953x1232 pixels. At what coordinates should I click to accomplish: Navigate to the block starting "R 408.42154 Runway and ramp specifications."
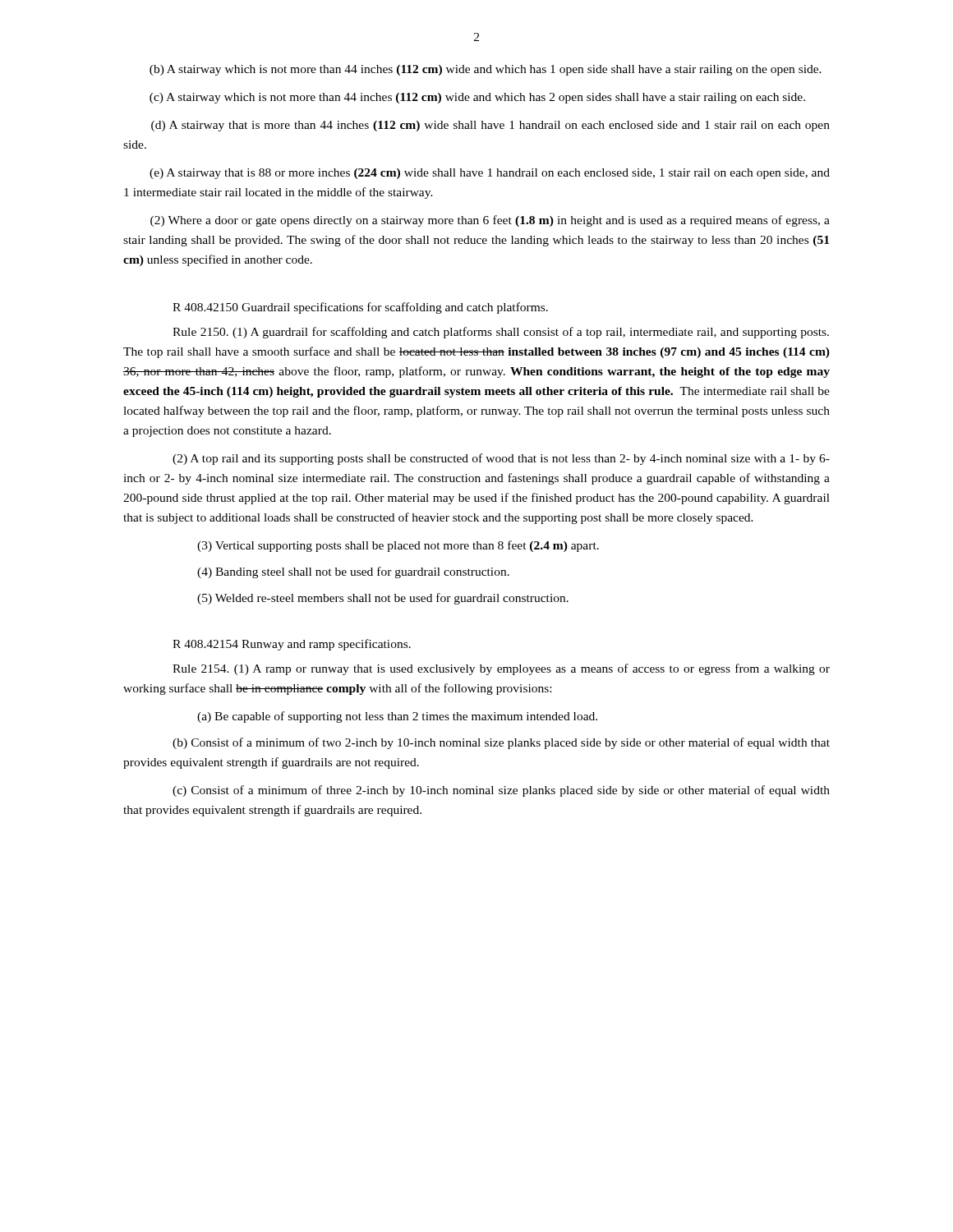292,644
